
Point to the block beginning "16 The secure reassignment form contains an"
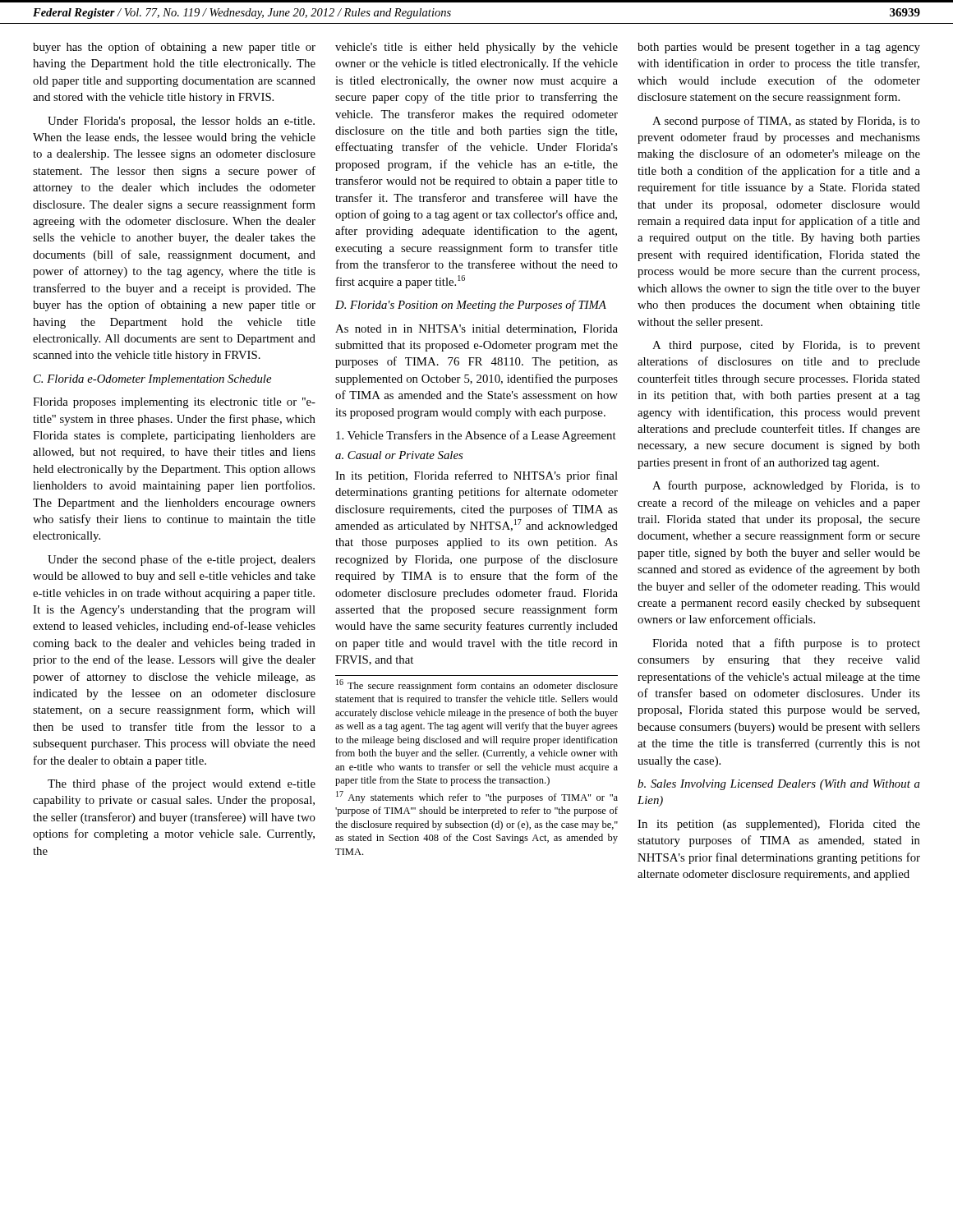click(476, 733)
